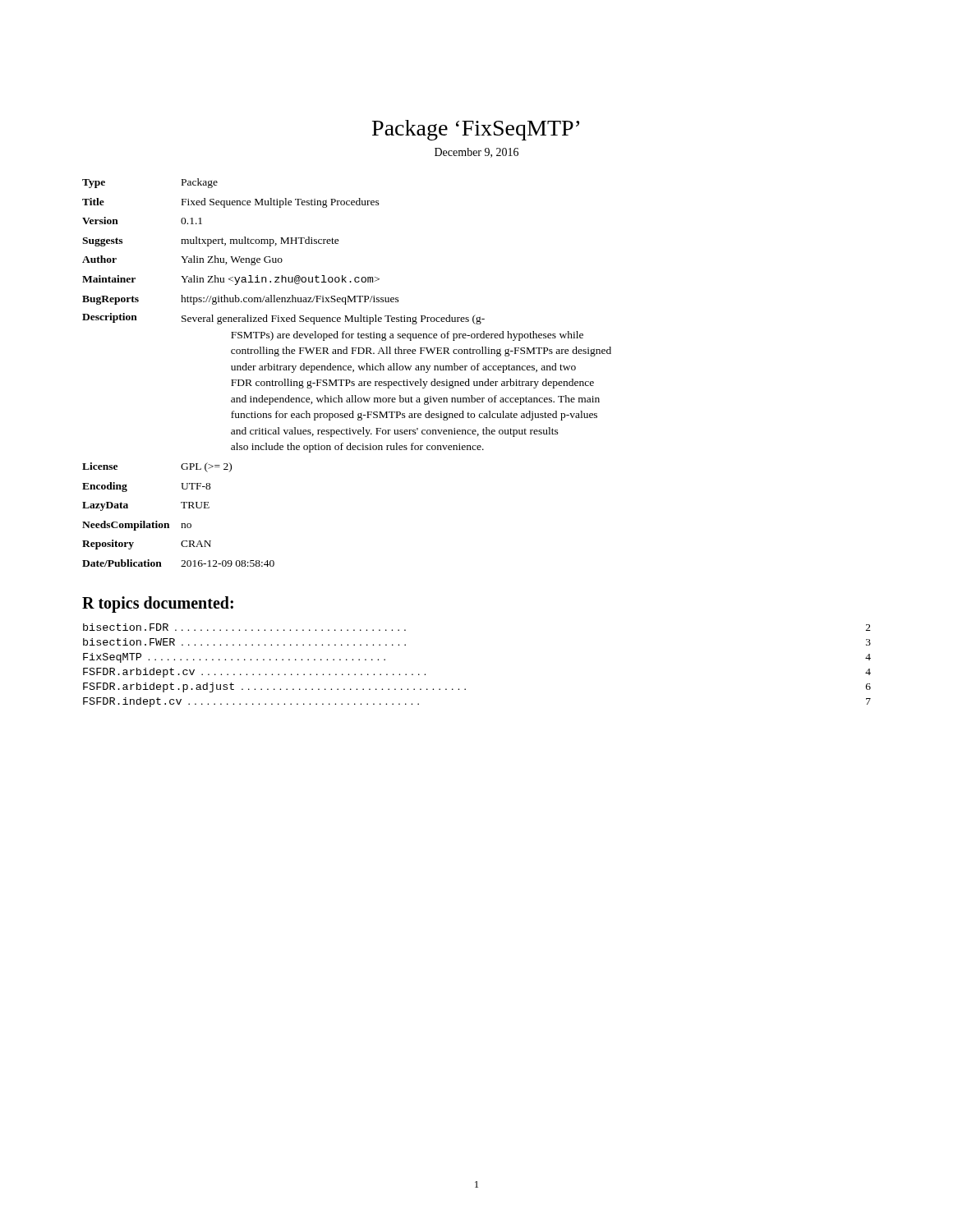Viewport: 953px width, 1232px height.
Task: Click on the text block containing "Suggests multxpert, multcomp,"
Action: 211,241
